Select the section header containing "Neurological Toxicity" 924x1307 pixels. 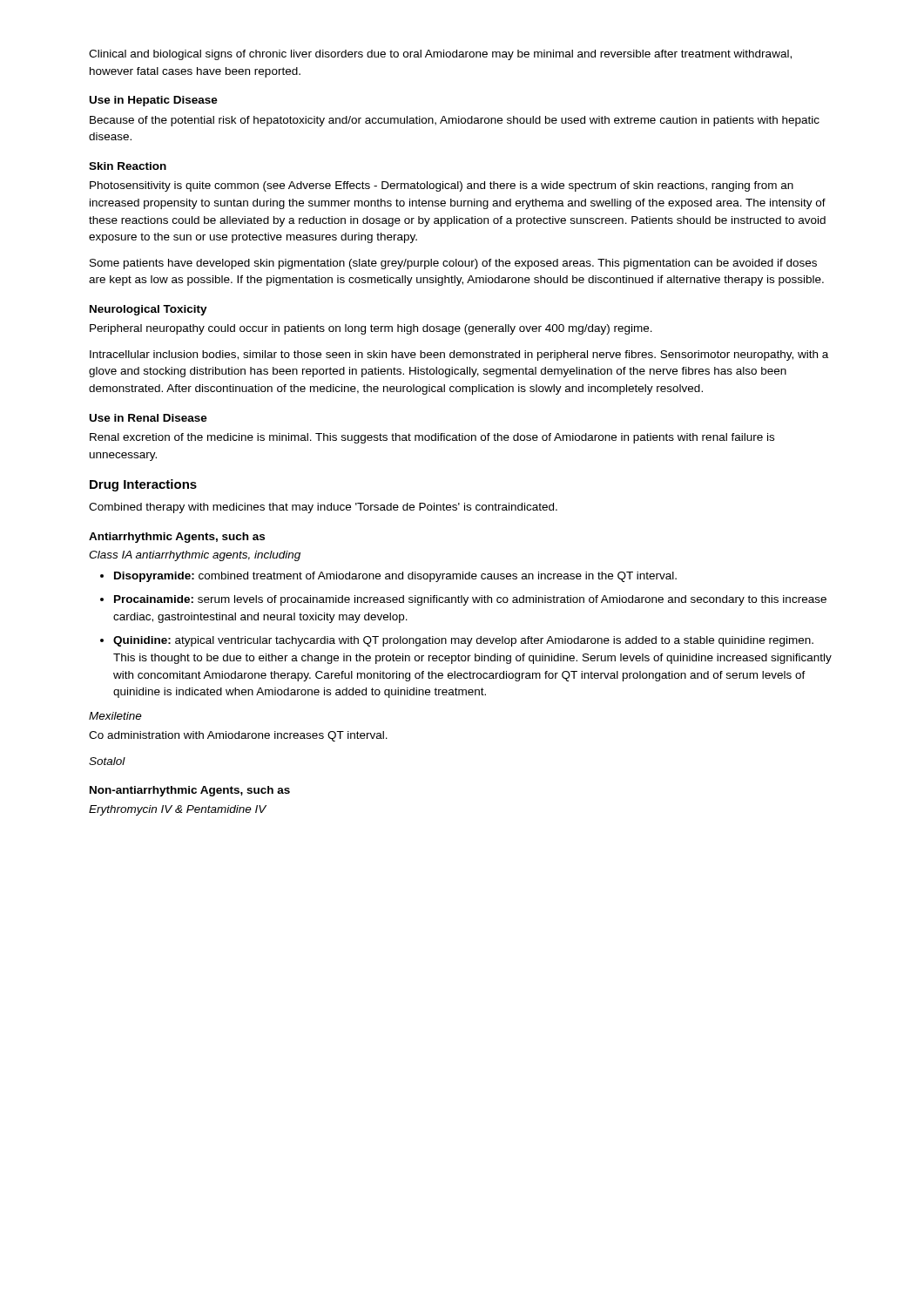[148, 309]
